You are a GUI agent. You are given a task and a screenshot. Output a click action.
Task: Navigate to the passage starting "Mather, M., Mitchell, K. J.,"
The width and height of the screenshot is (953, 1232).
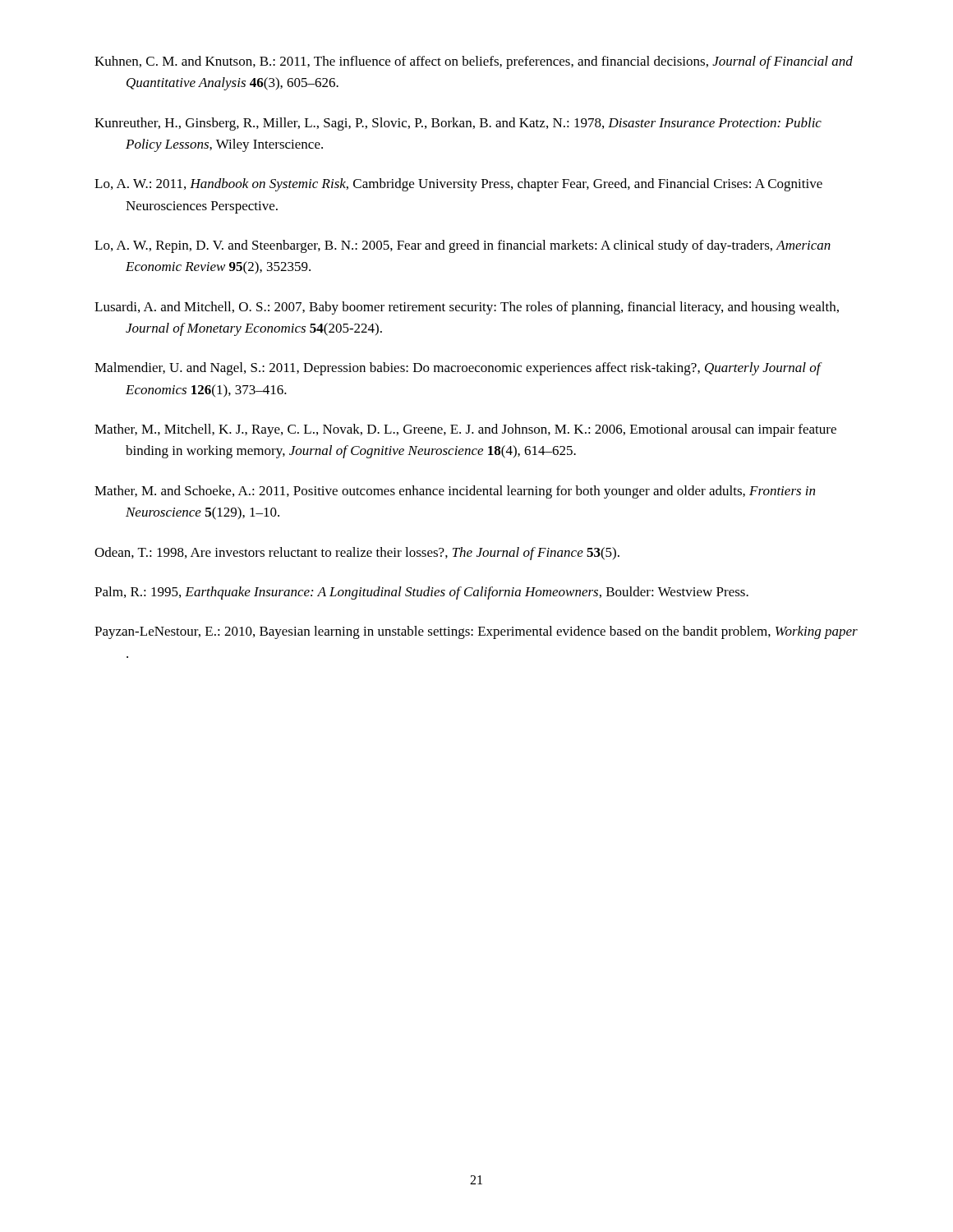476,441
